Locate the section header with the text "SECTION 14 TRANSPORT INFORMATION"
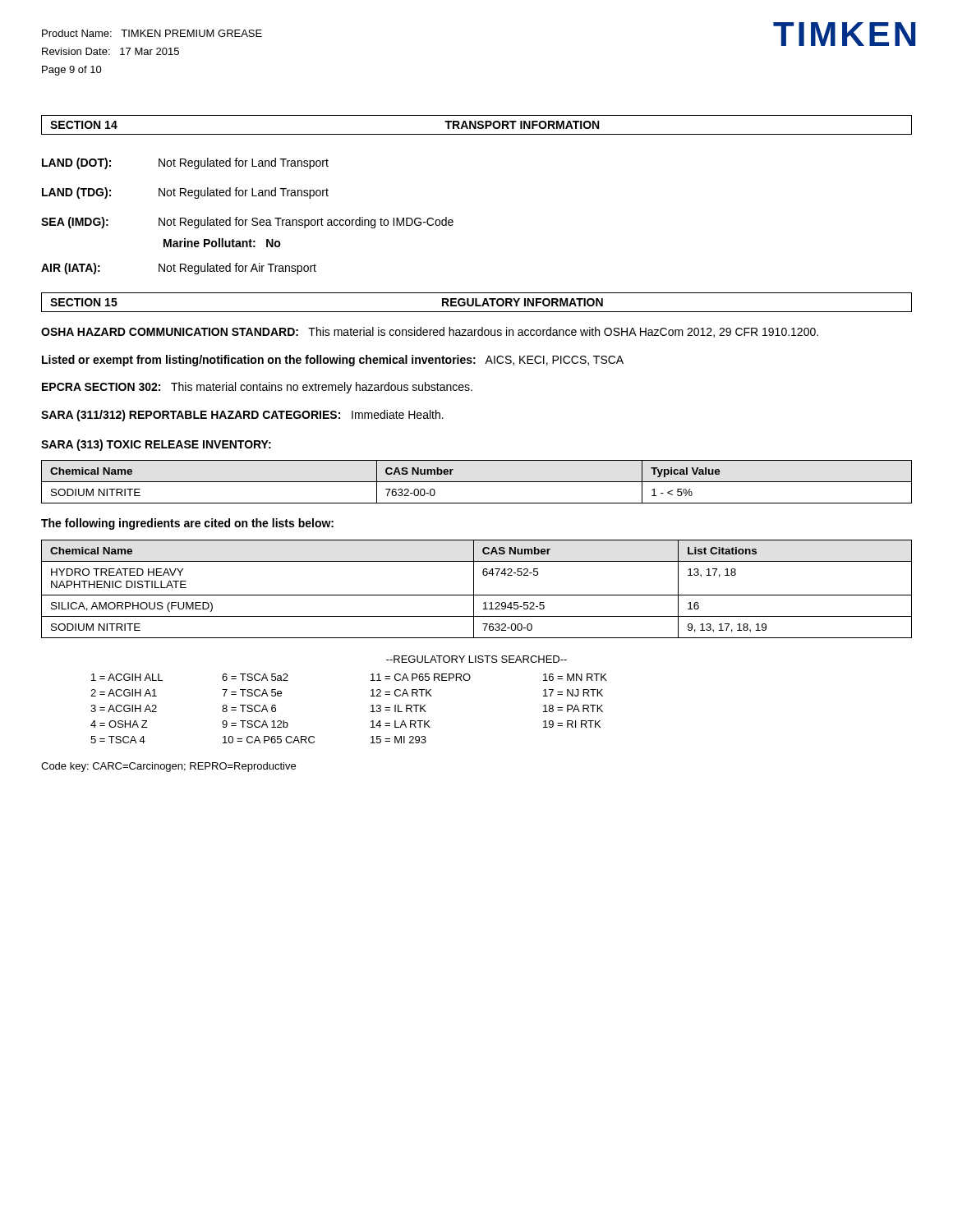The image size is (953, 1232). 476,125
